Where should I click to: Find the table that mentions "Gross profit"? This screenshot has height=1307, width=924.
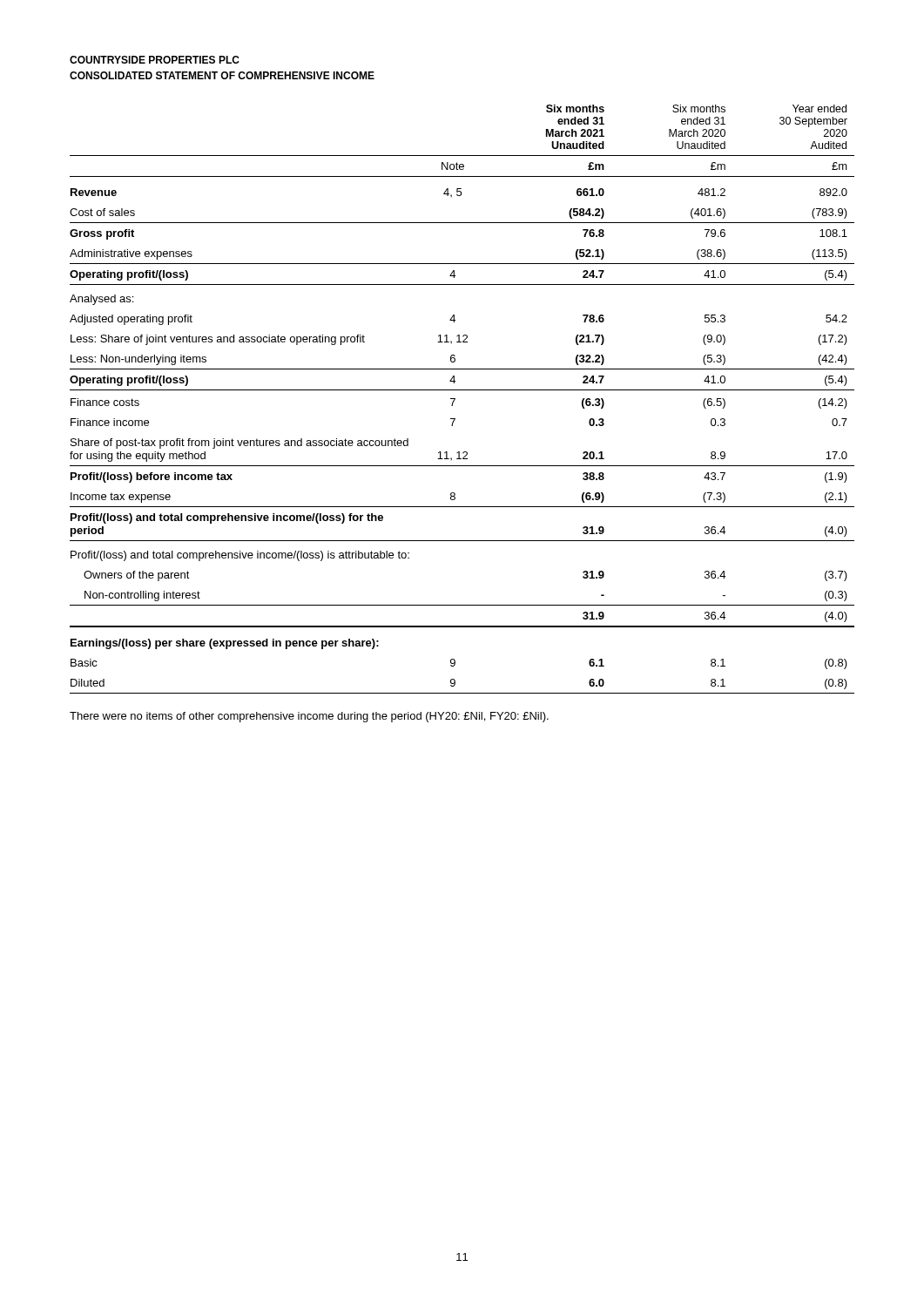[462, 396]
